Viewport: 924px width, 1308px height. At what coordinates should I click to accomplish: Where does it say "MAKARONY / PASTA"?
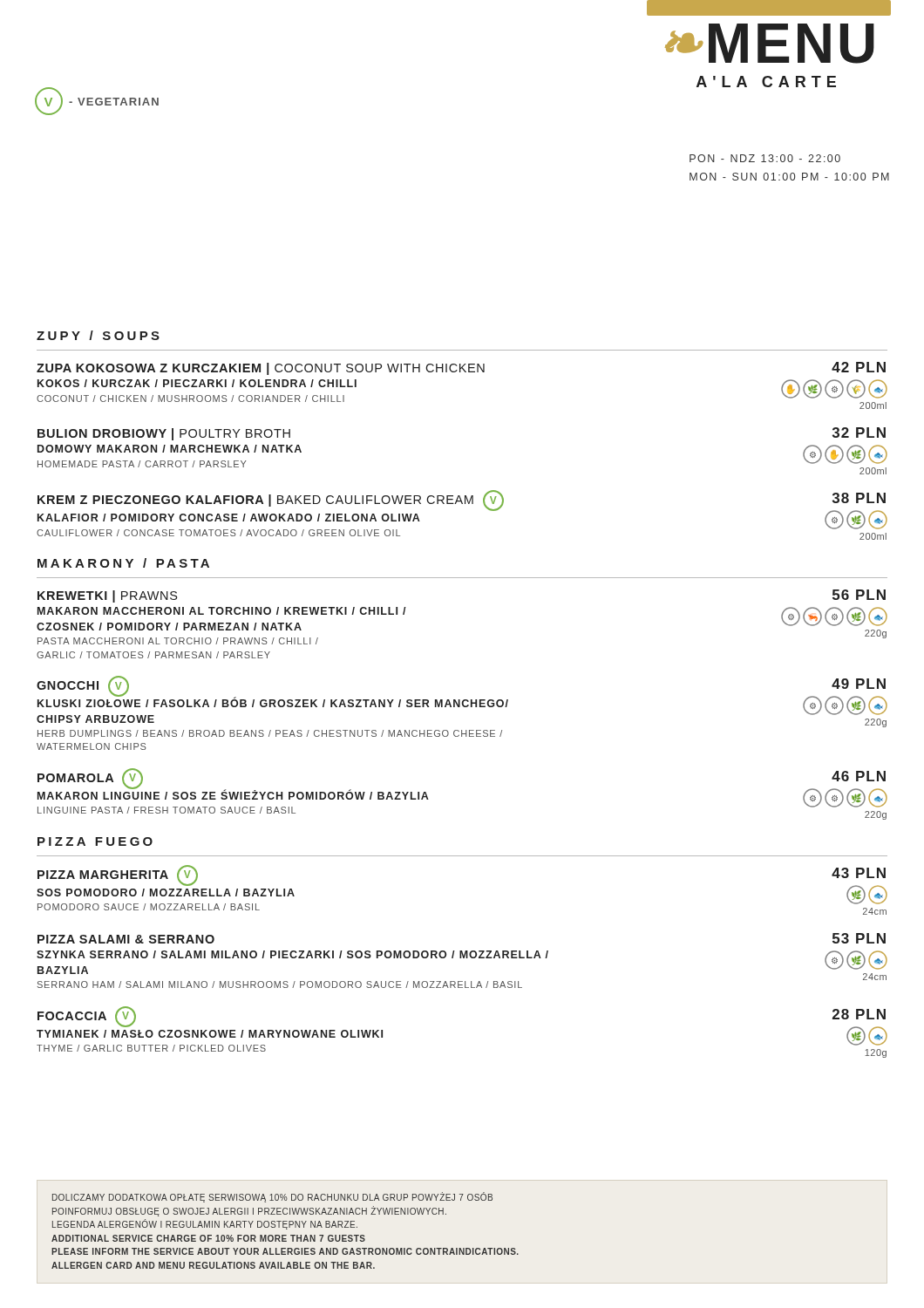coord(125,563)
